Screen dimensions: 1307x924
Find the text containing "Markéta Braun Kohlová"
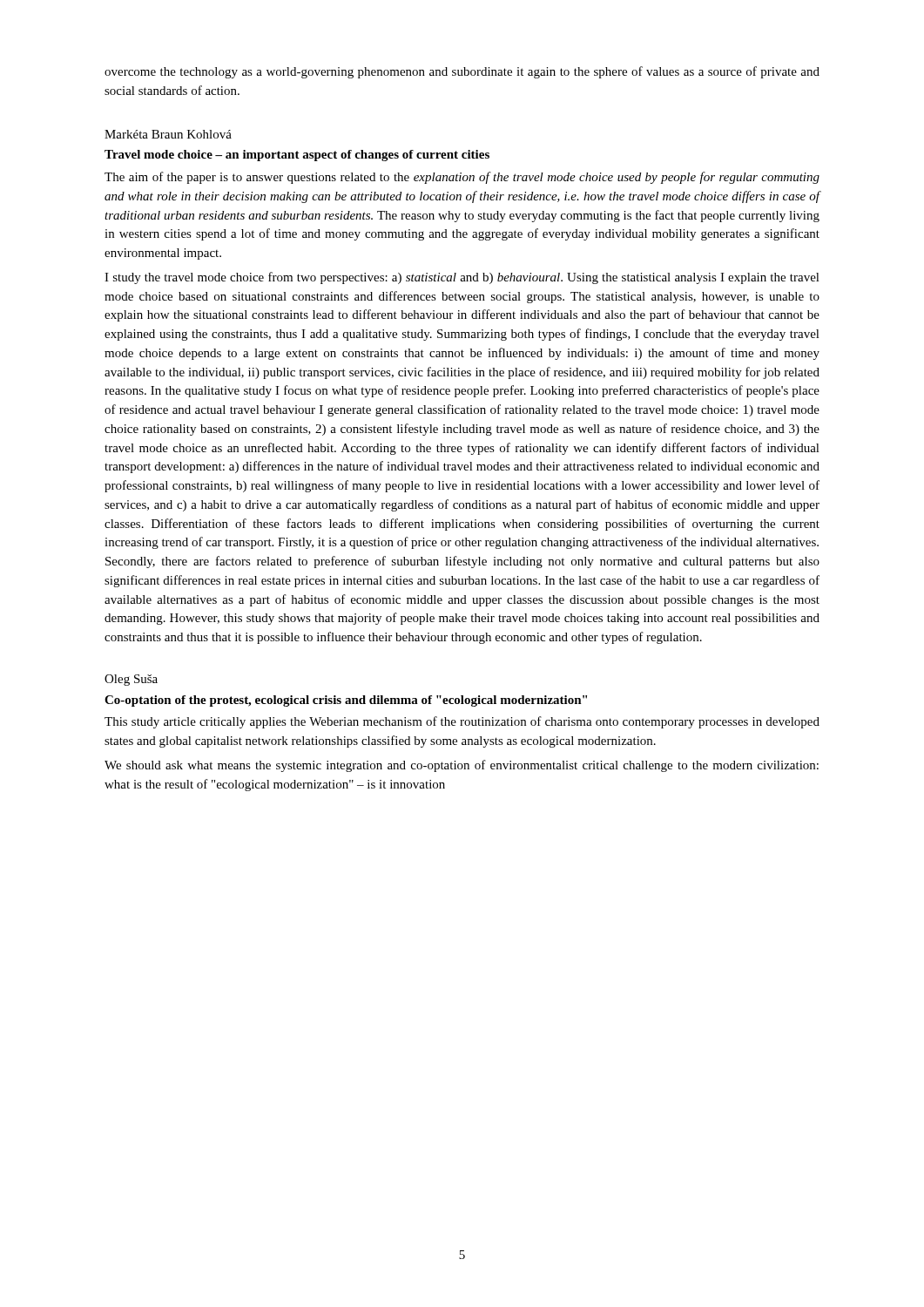click(168, 134)
